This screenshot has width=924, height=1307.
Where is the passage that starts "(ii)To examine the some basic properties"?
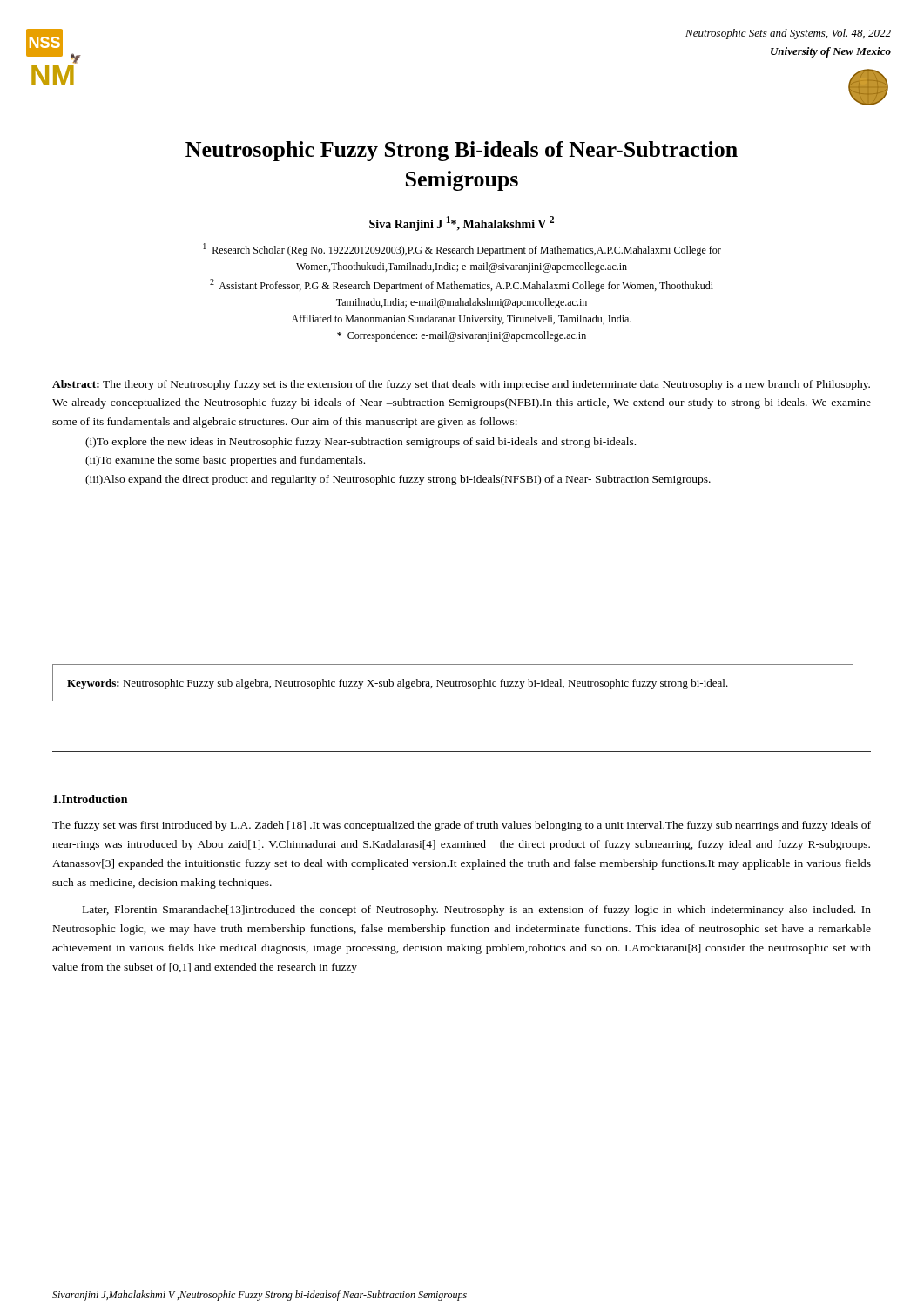tap(226, 460)
